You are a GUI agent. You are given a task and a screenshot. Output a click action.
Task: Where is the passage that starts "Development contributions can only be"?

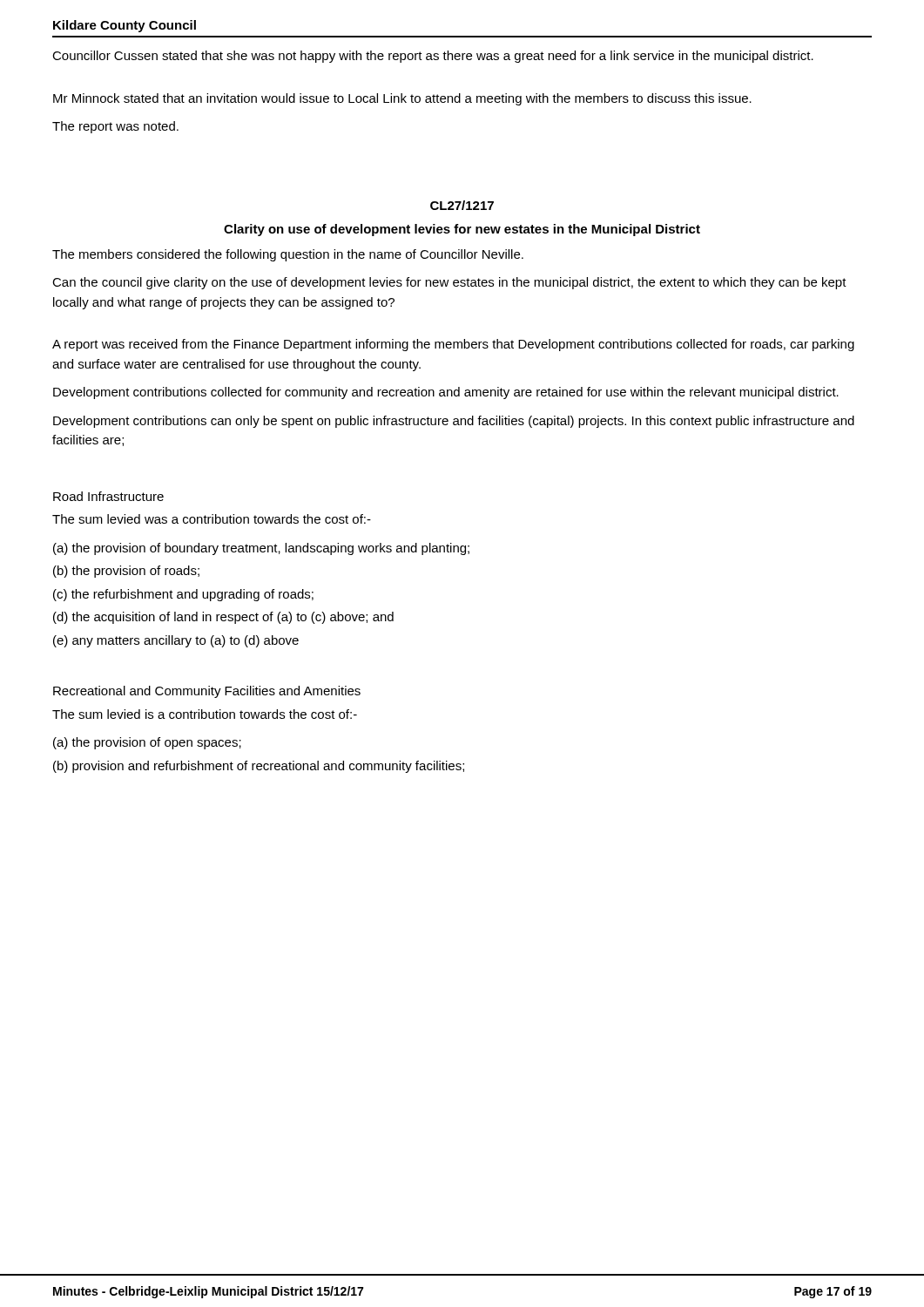[x=462, y=430]
